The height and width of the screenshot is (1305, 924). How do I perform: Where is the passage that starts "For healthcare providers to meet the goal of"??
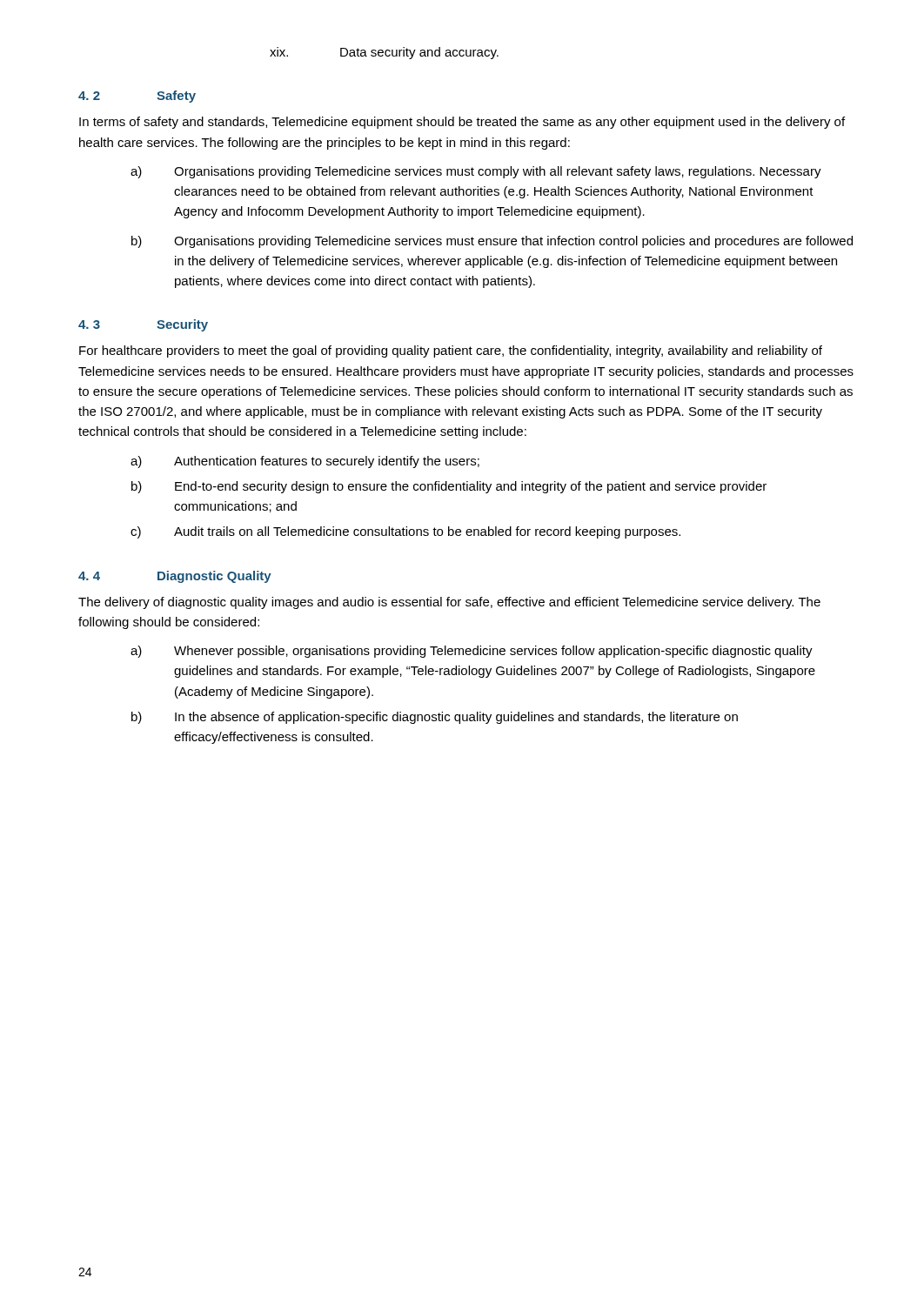(466, 391)
